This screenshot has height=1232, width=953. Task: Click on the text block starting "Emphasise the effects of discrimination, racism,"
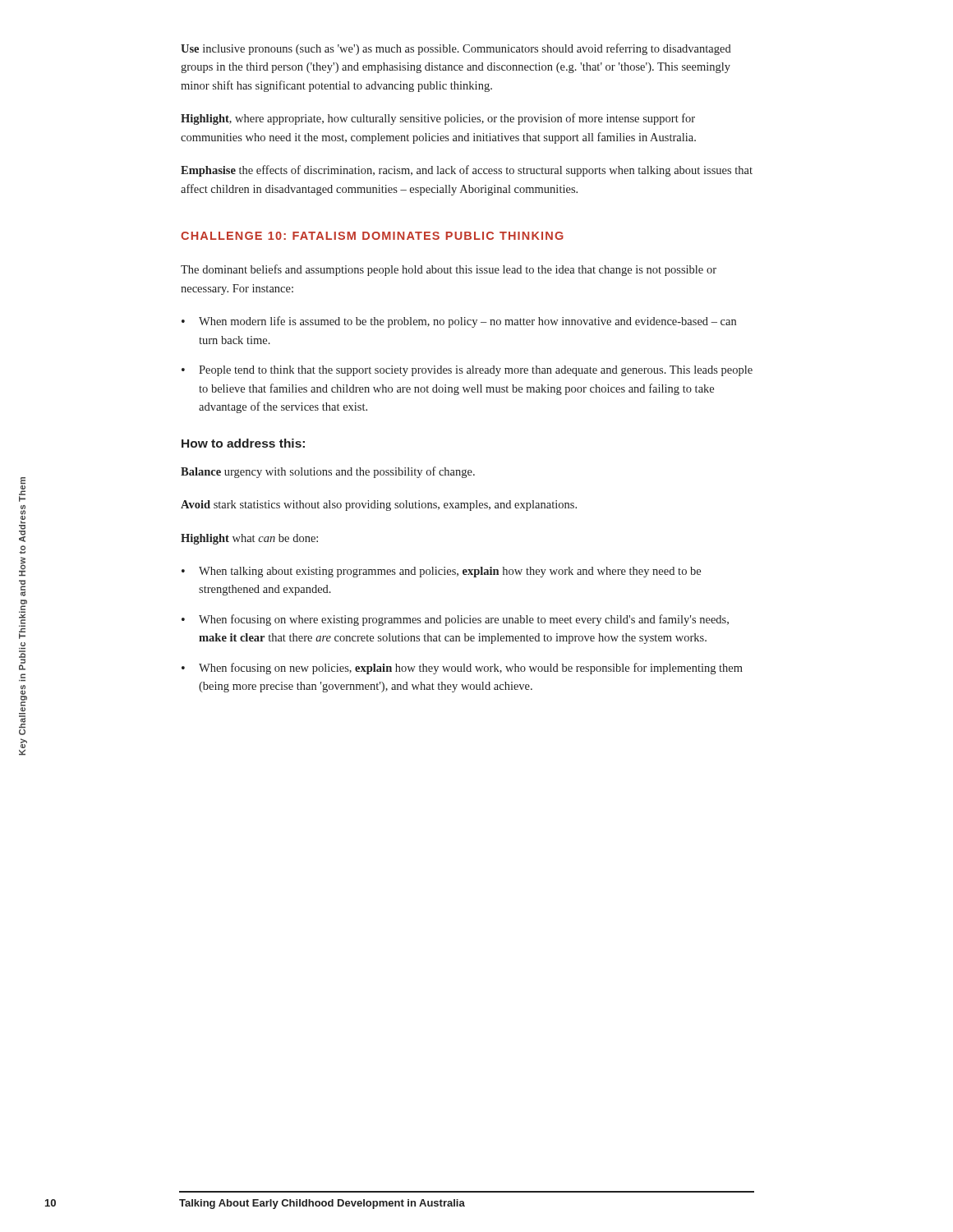(467, 180)
